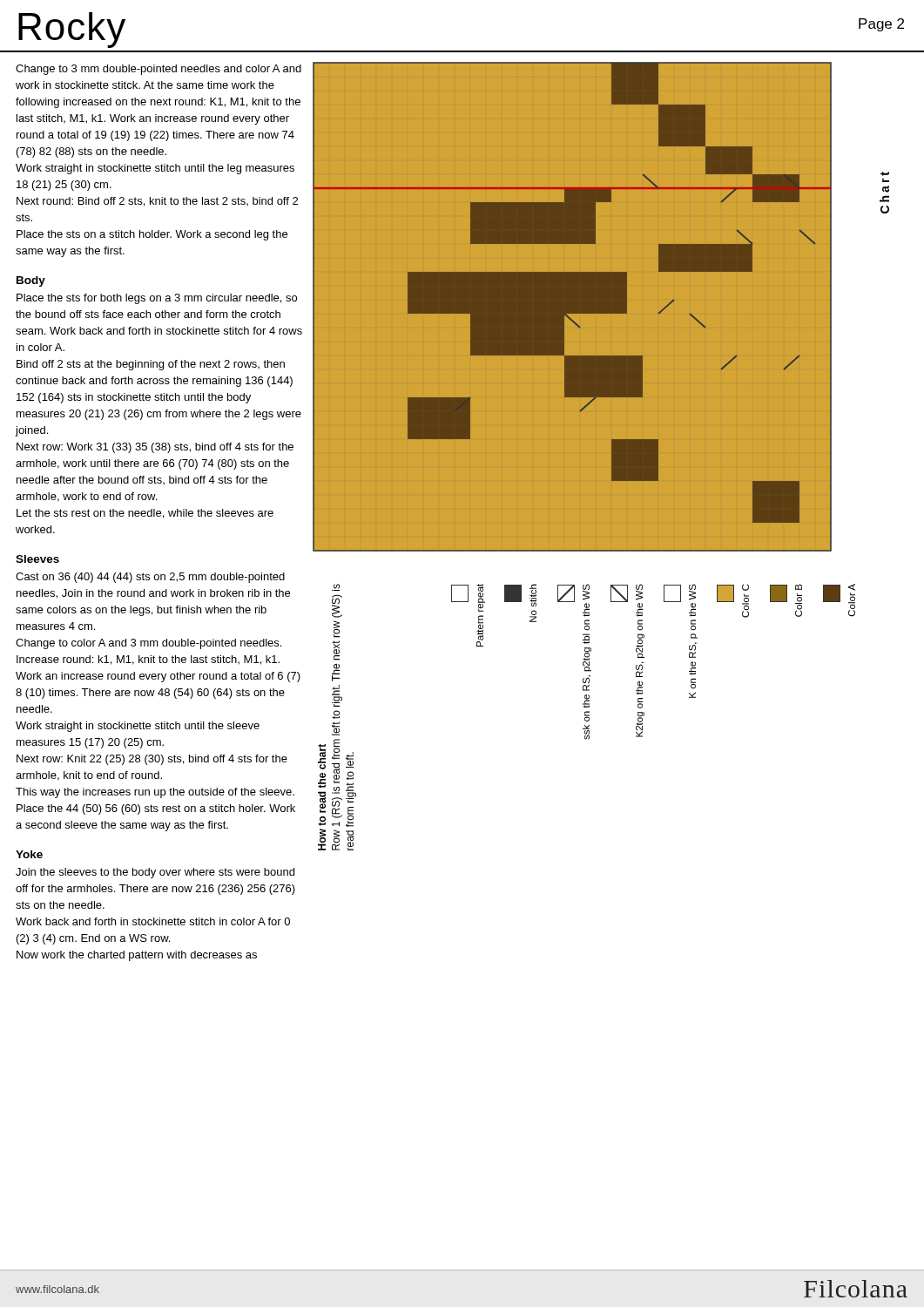This screenshot has width=924, height=1307.
Task: Point to the block beginning "Change to 3 mm double-pointed needles and co­lor"
Action: pyautogui.click(x=159, y=159)
